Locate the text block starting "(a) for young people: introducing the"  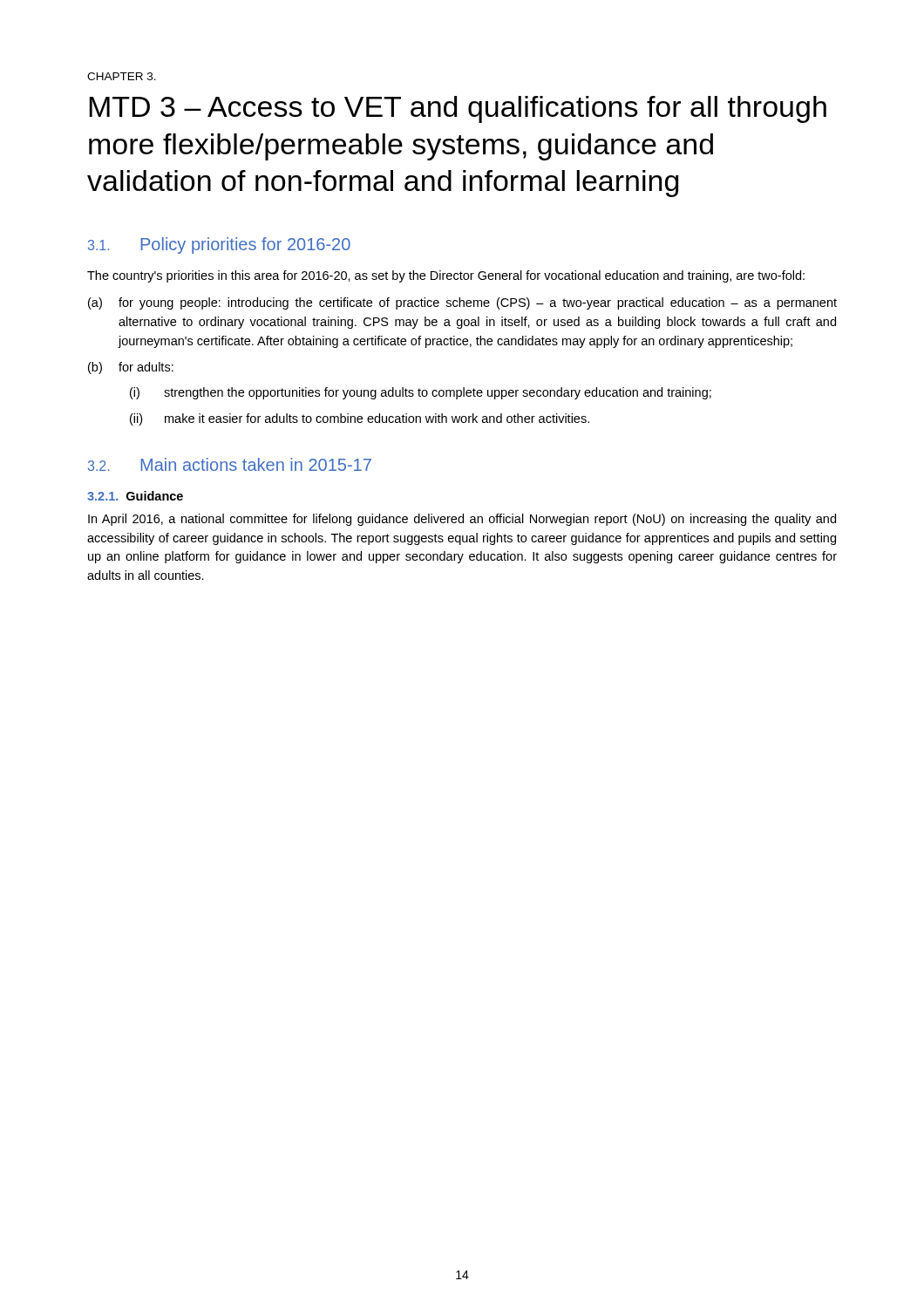(462, 322)
